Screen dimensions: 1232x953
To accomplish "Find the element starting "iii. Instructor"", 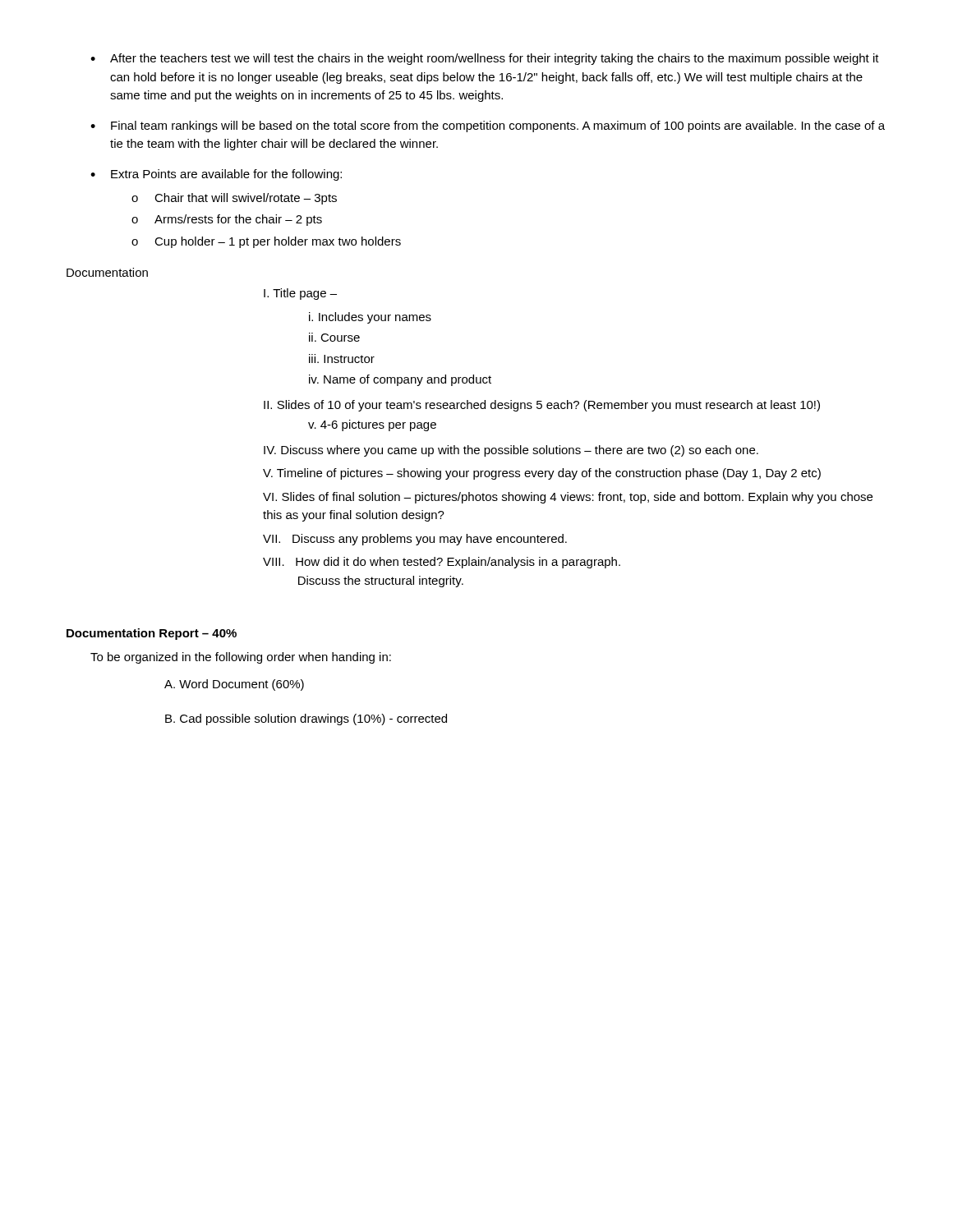I will click(x=341, y=358).
